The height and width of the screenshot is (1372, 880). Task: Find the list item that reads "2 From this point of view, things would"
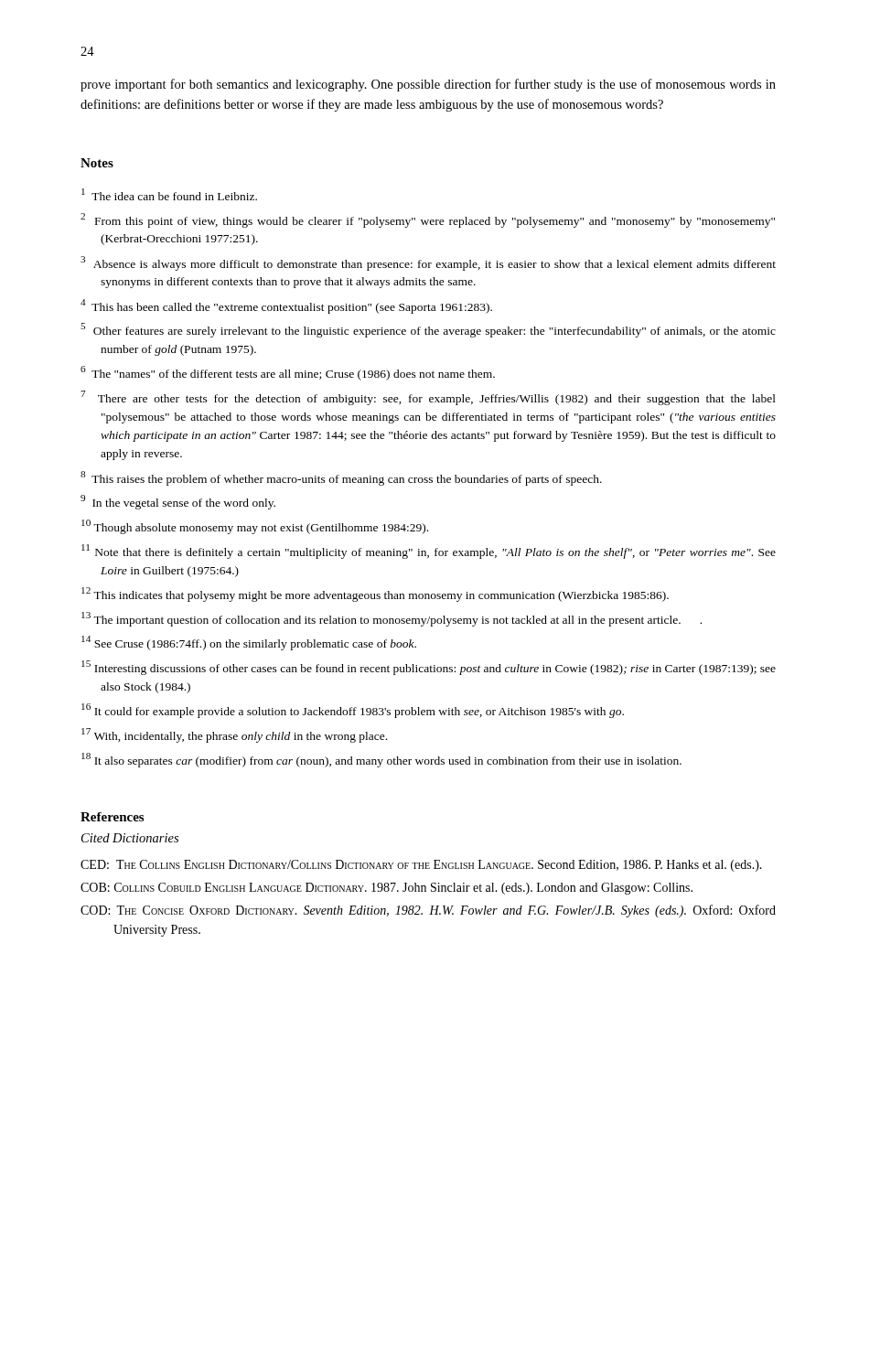coord(428,228)
